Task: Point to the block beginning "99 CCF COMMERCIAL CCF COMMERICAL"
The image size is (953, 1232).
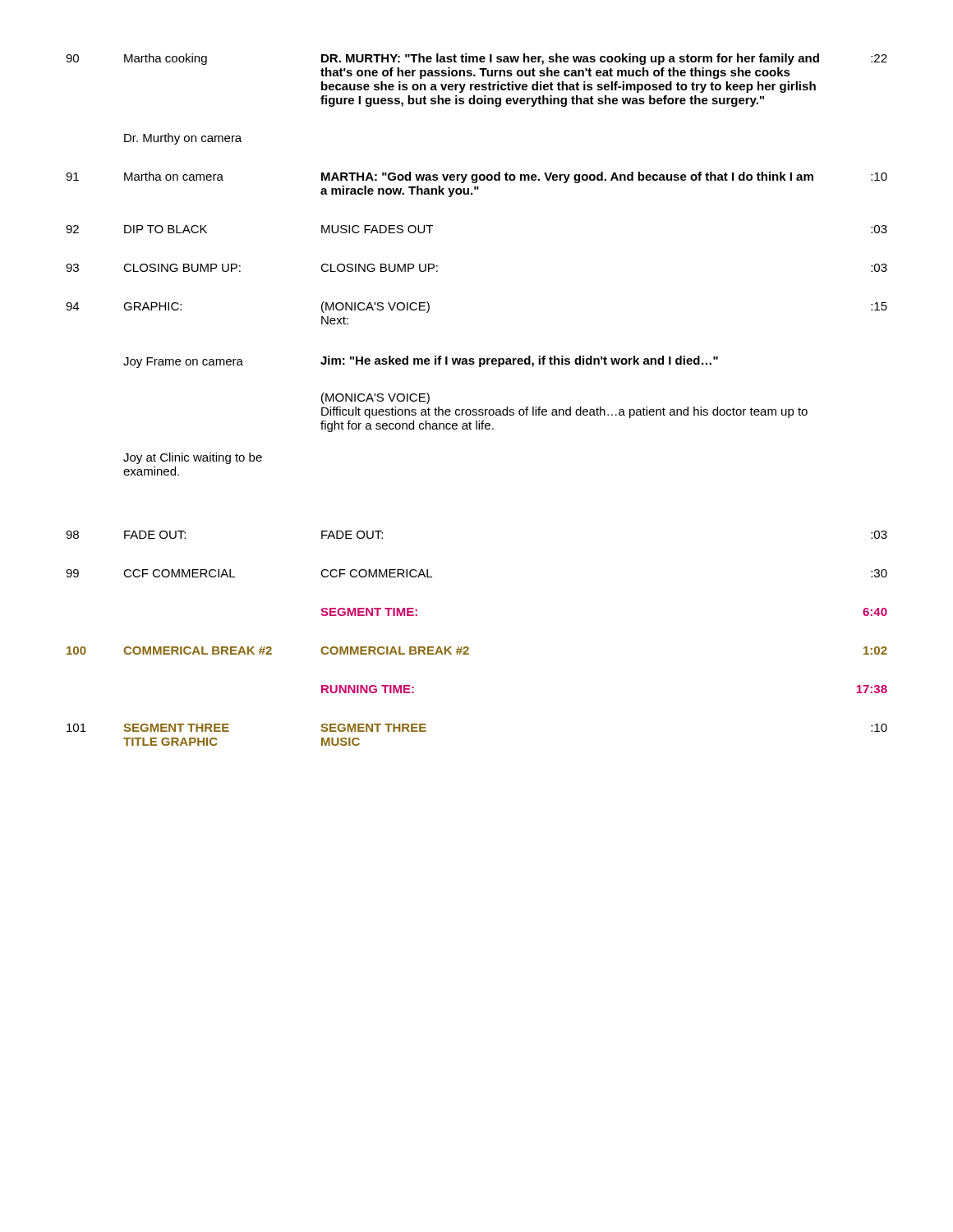Action: point(69,574)
